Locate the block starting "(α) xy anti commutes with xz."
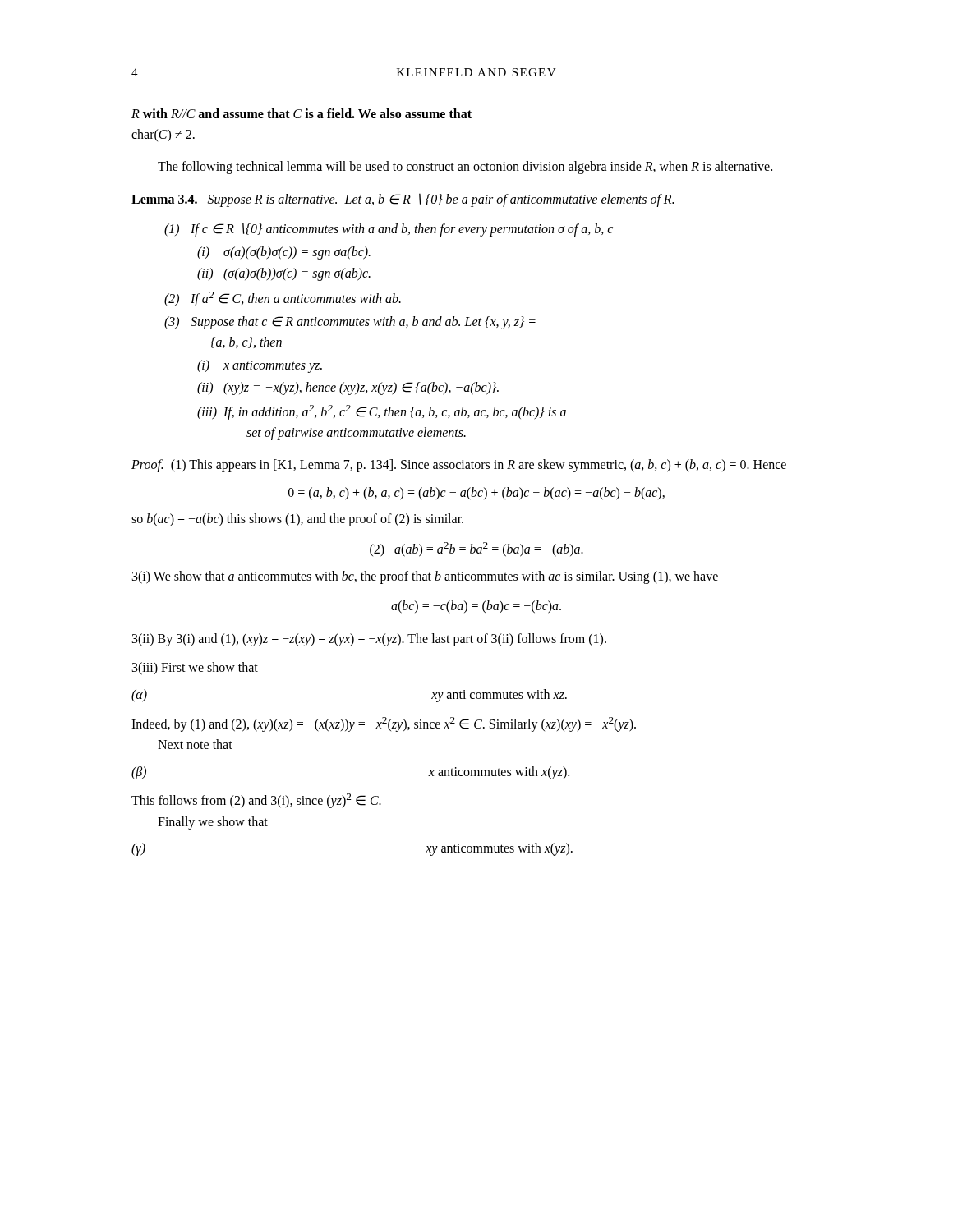Viewport: 953px width, 1232px height. click(x=476, y=695)
